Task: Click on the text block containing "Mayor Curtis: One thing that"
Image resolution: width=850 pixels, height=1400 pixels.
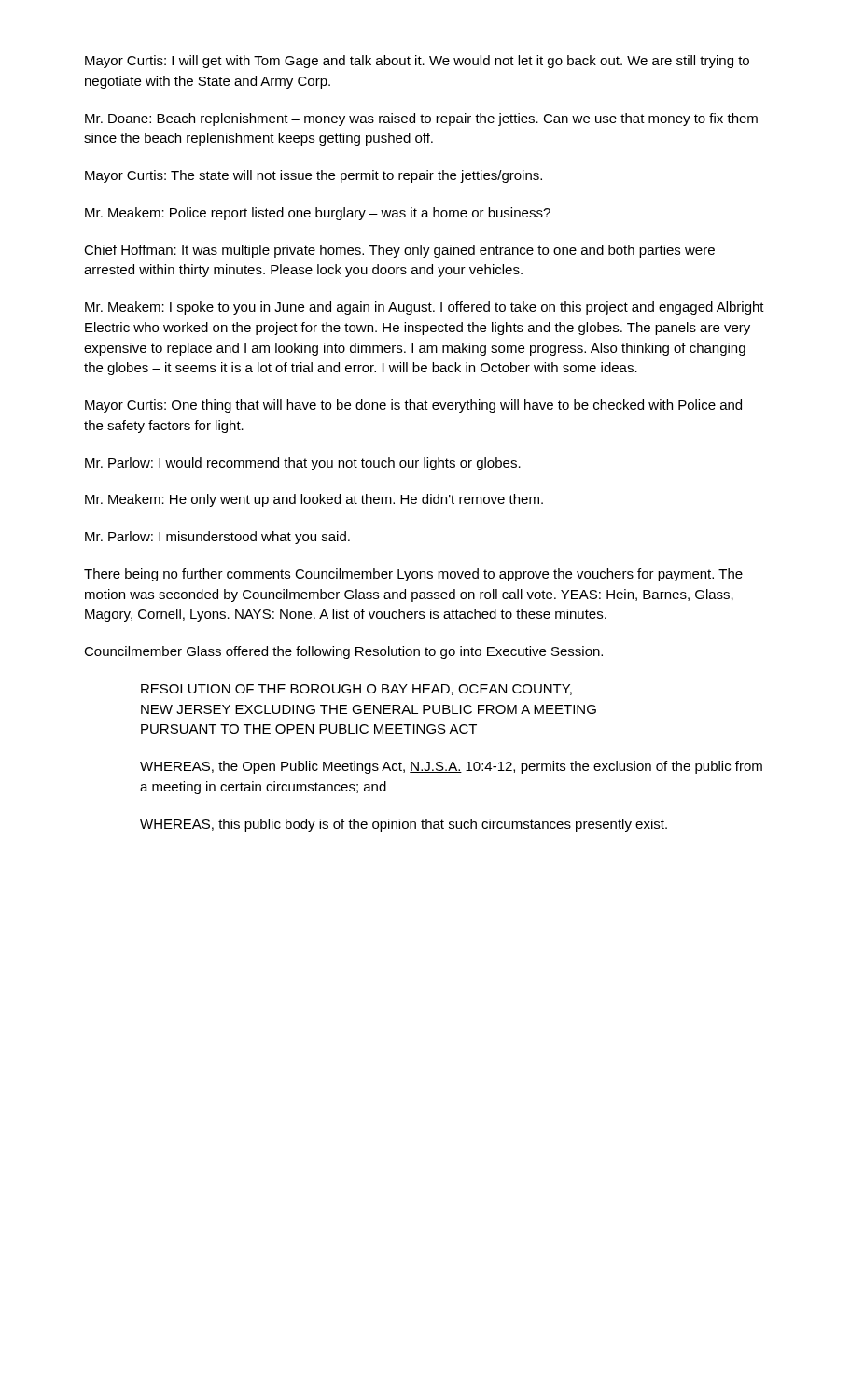Action: (413, 415)
